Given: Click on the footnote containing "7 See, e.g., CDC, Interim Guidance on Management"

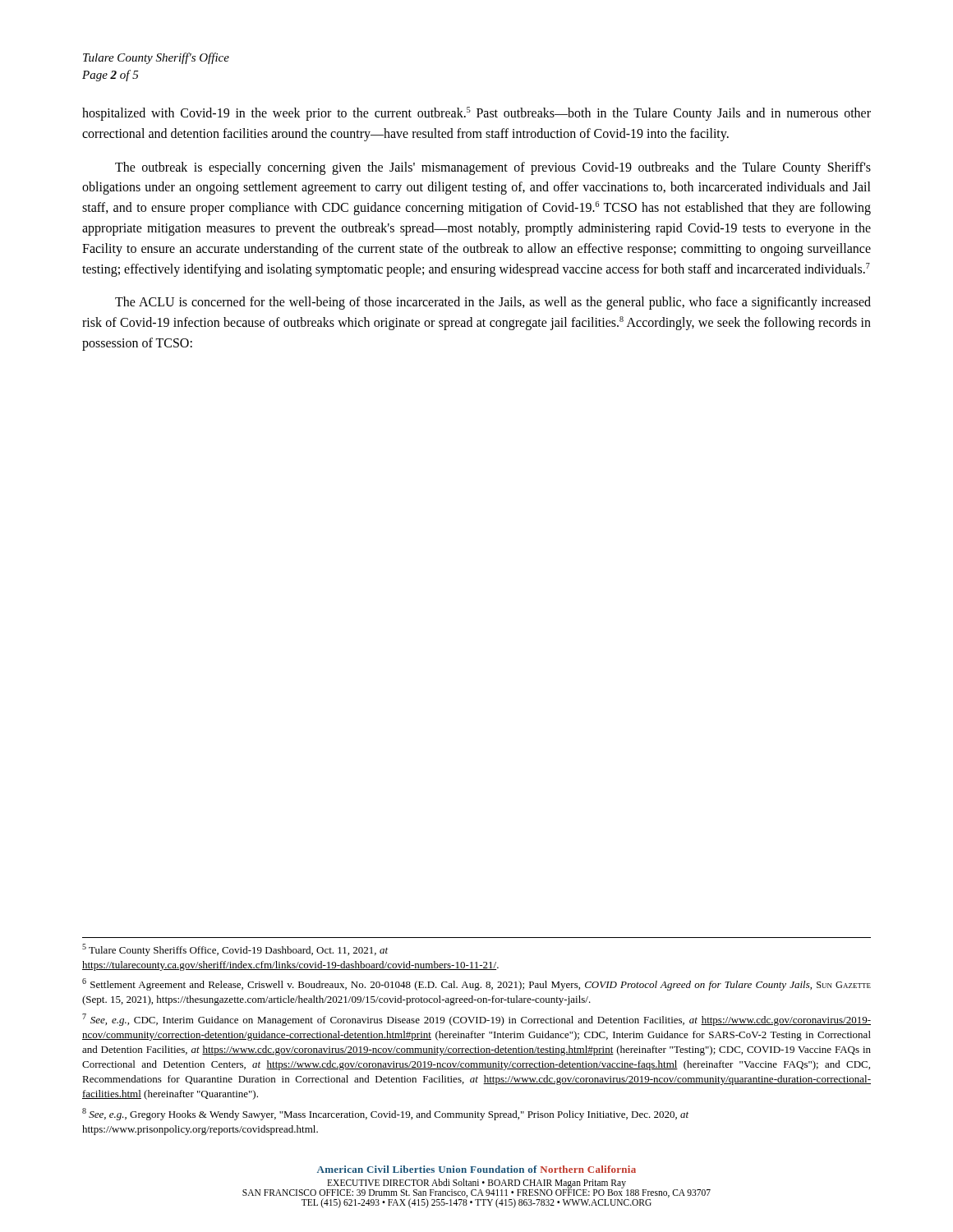Looking at the screenshot, I should (476, 1056).
